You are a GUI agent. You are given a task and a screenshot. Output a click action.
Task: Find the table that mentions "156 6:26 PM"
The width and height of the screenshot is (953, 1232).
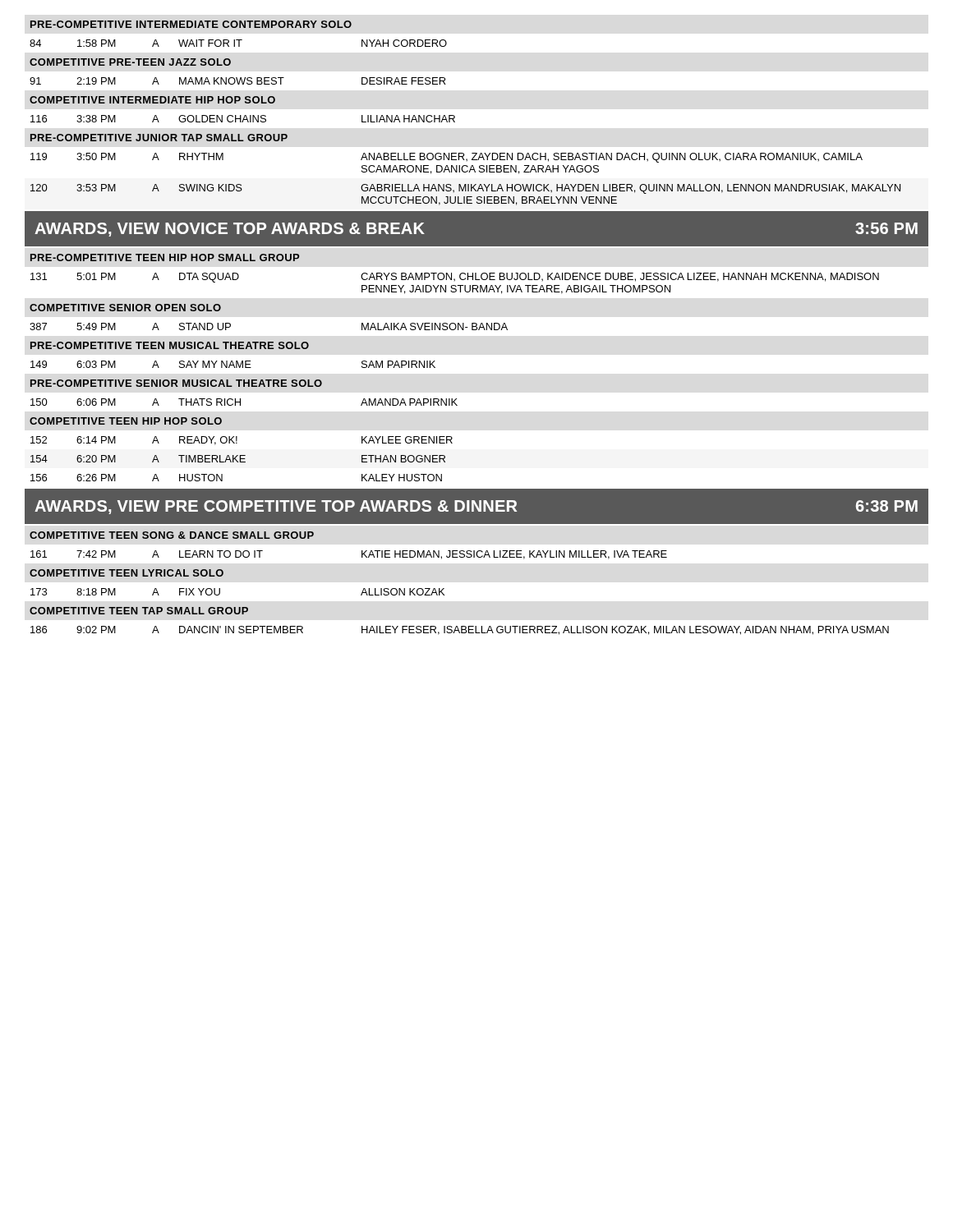(x=476, y=478)
